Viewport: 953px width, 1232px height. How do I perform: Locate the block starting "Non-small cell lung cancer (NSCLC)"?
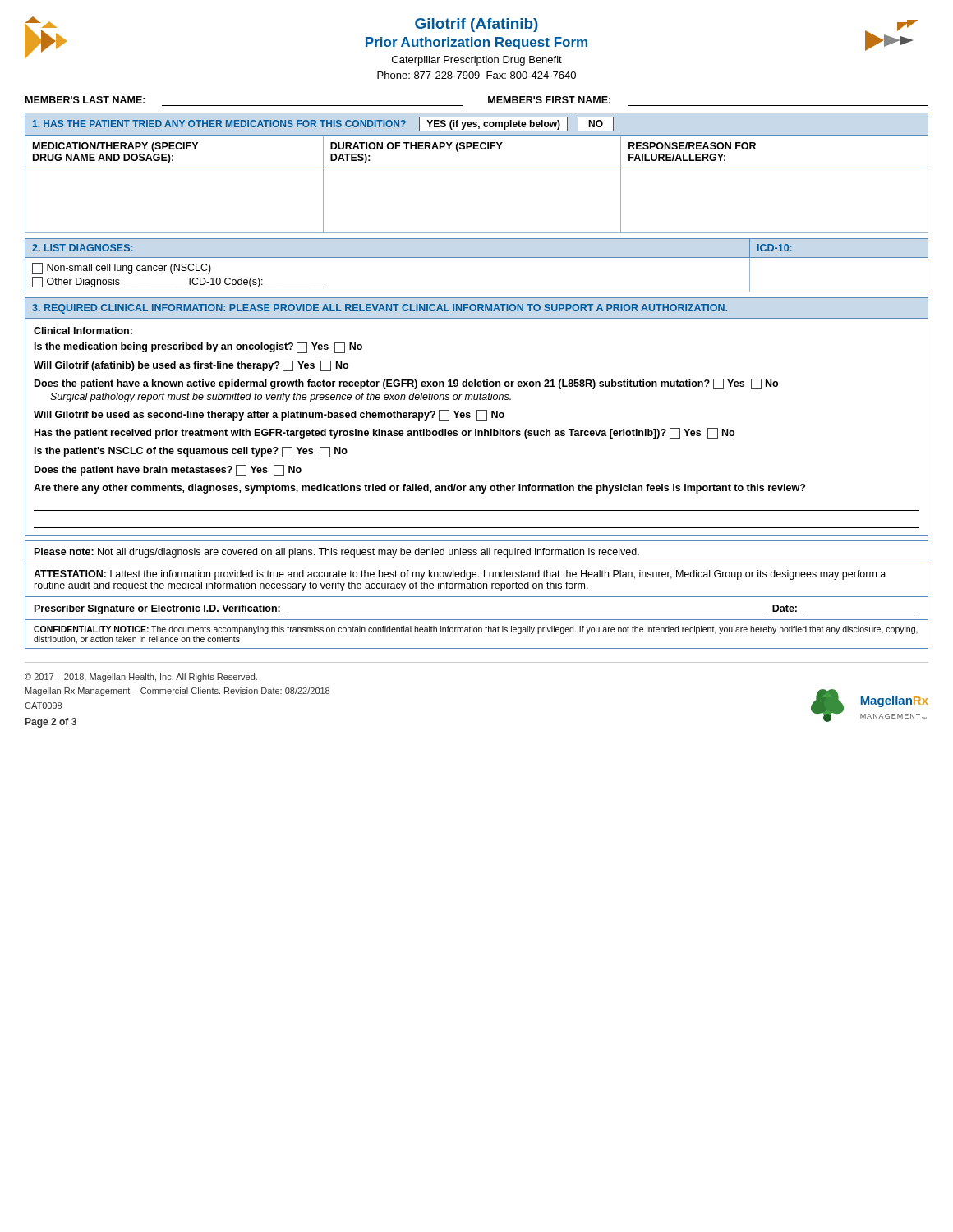(122, 268)
